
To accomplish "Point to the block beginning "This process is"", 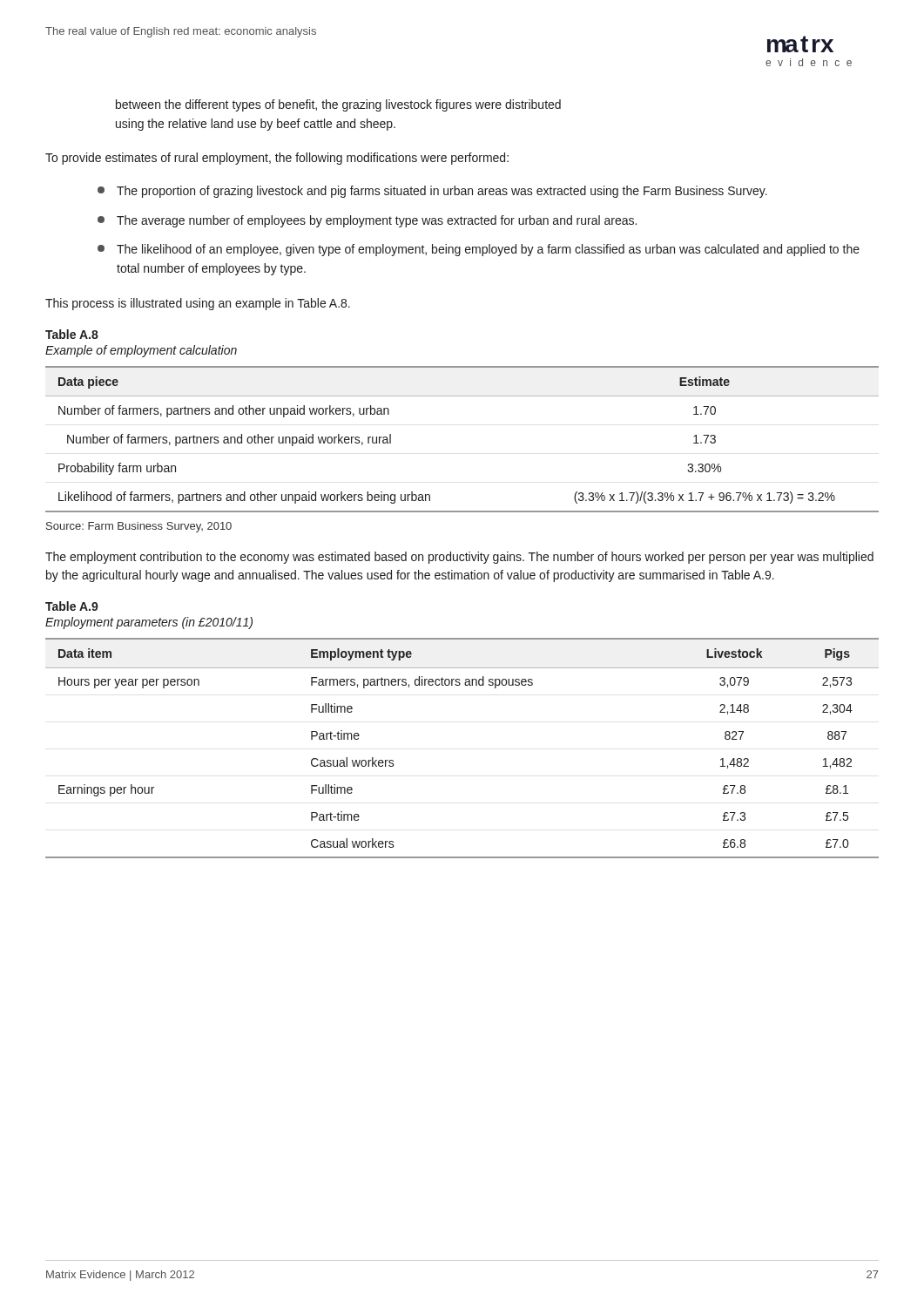I will pyautogui.click(x=198, y=303).
